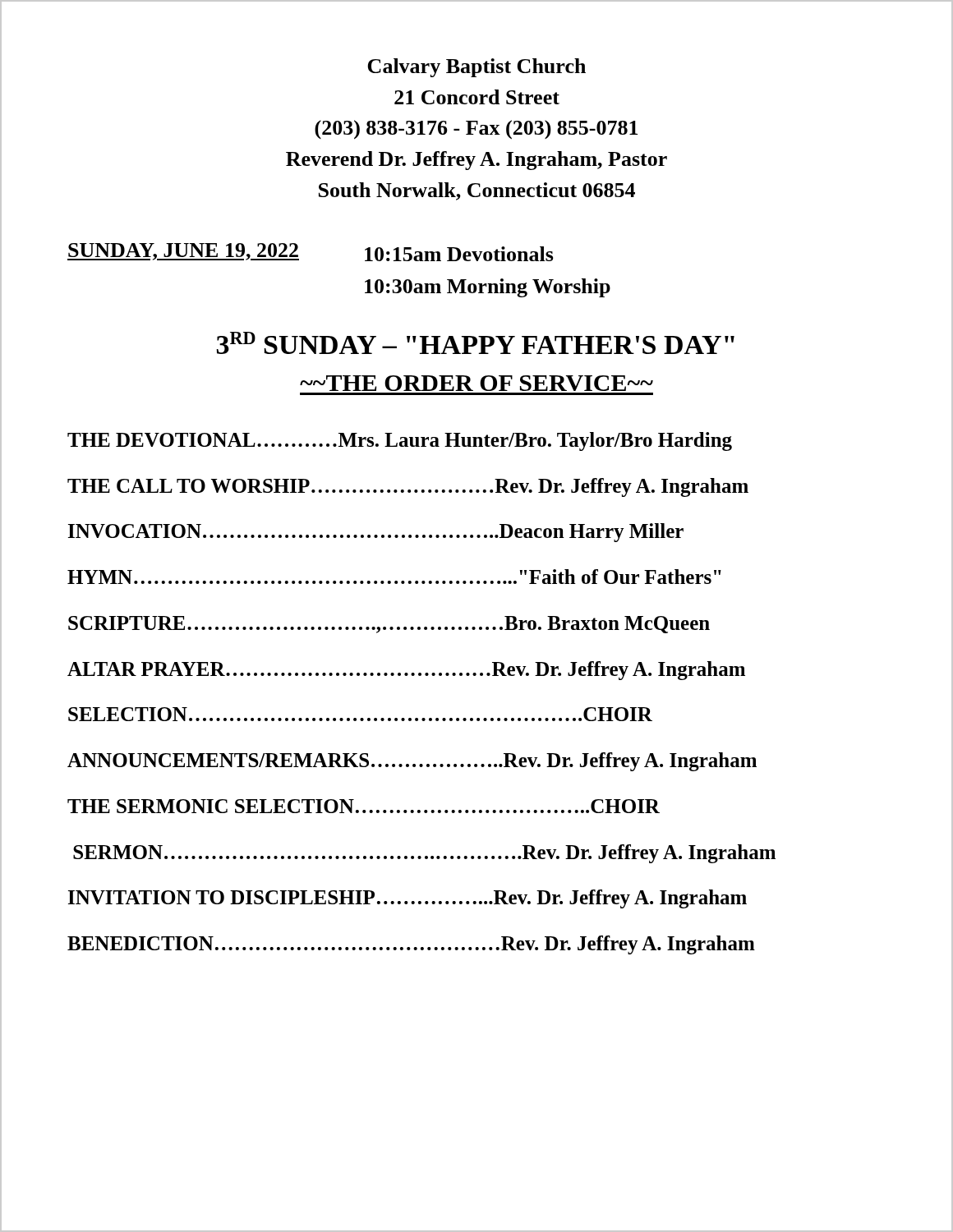Locate the passage starting "THE SERMONIC SELECTION……………………………..CHOIR"
The width and height of the screenshot is (953, 1232).
pyautogui.click(x=364, y=806)
